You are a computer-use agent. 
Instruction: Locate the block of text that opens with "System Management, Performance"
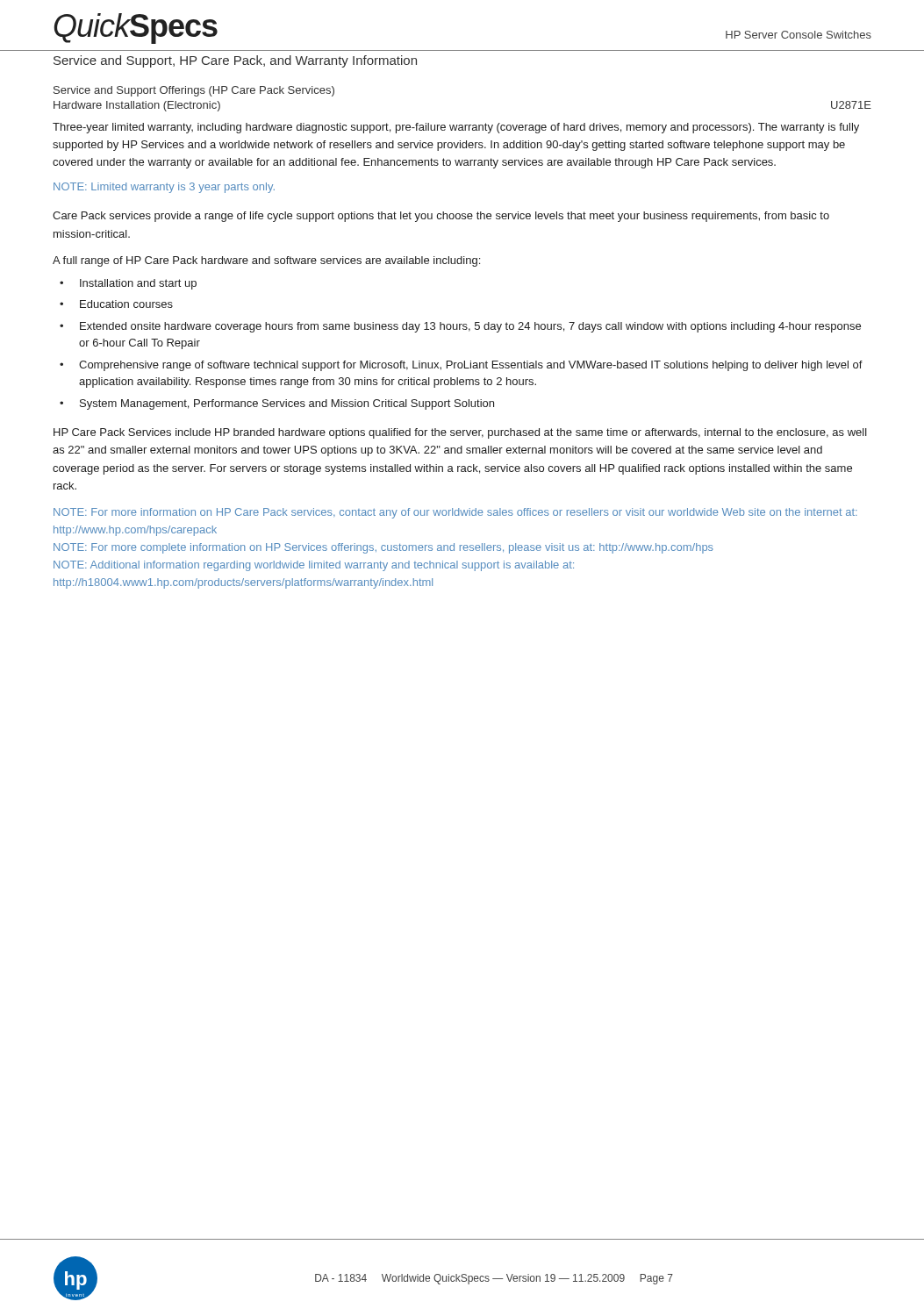tap(287, 403)
